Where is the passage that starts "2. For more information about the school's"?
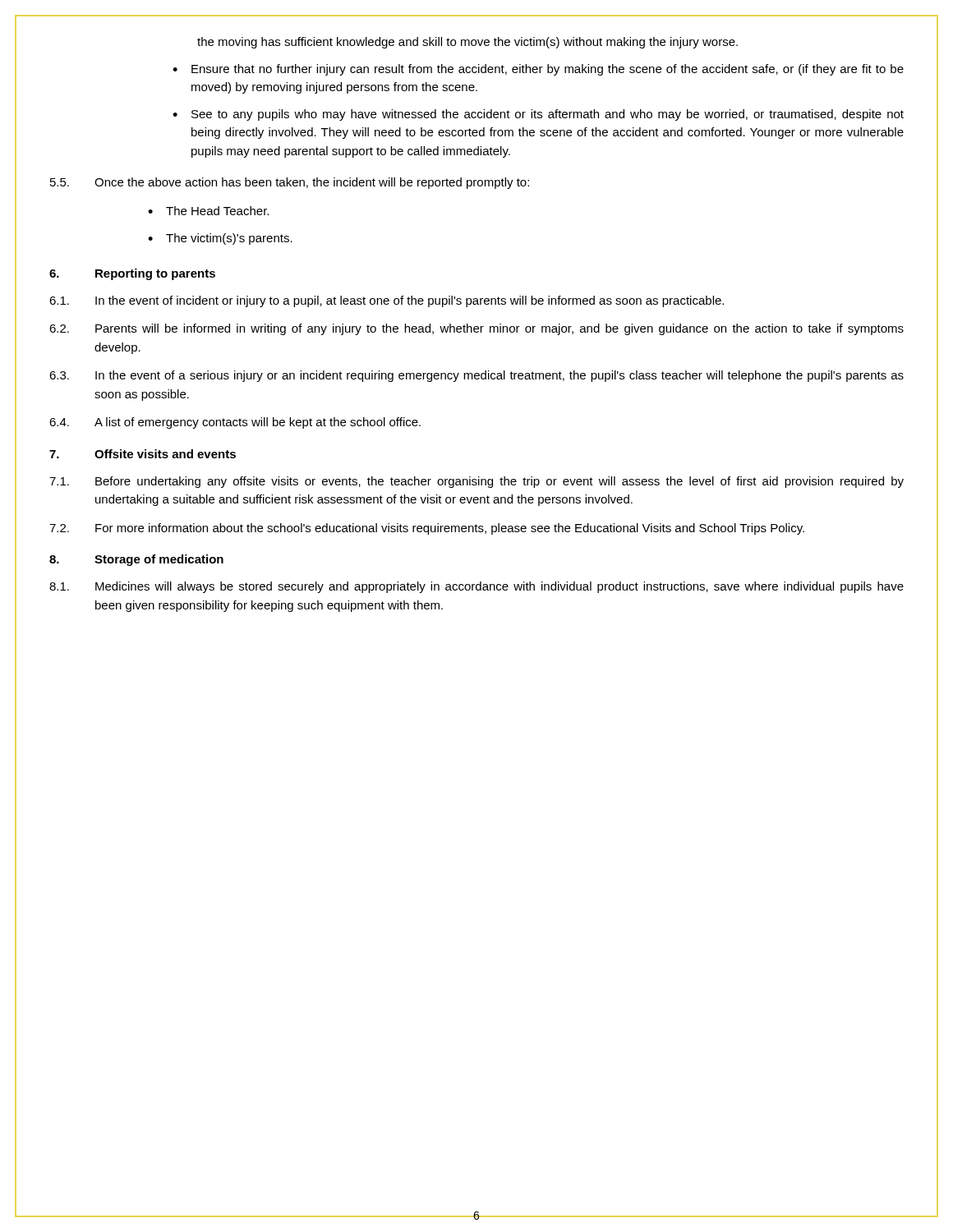 click(476, 528)
